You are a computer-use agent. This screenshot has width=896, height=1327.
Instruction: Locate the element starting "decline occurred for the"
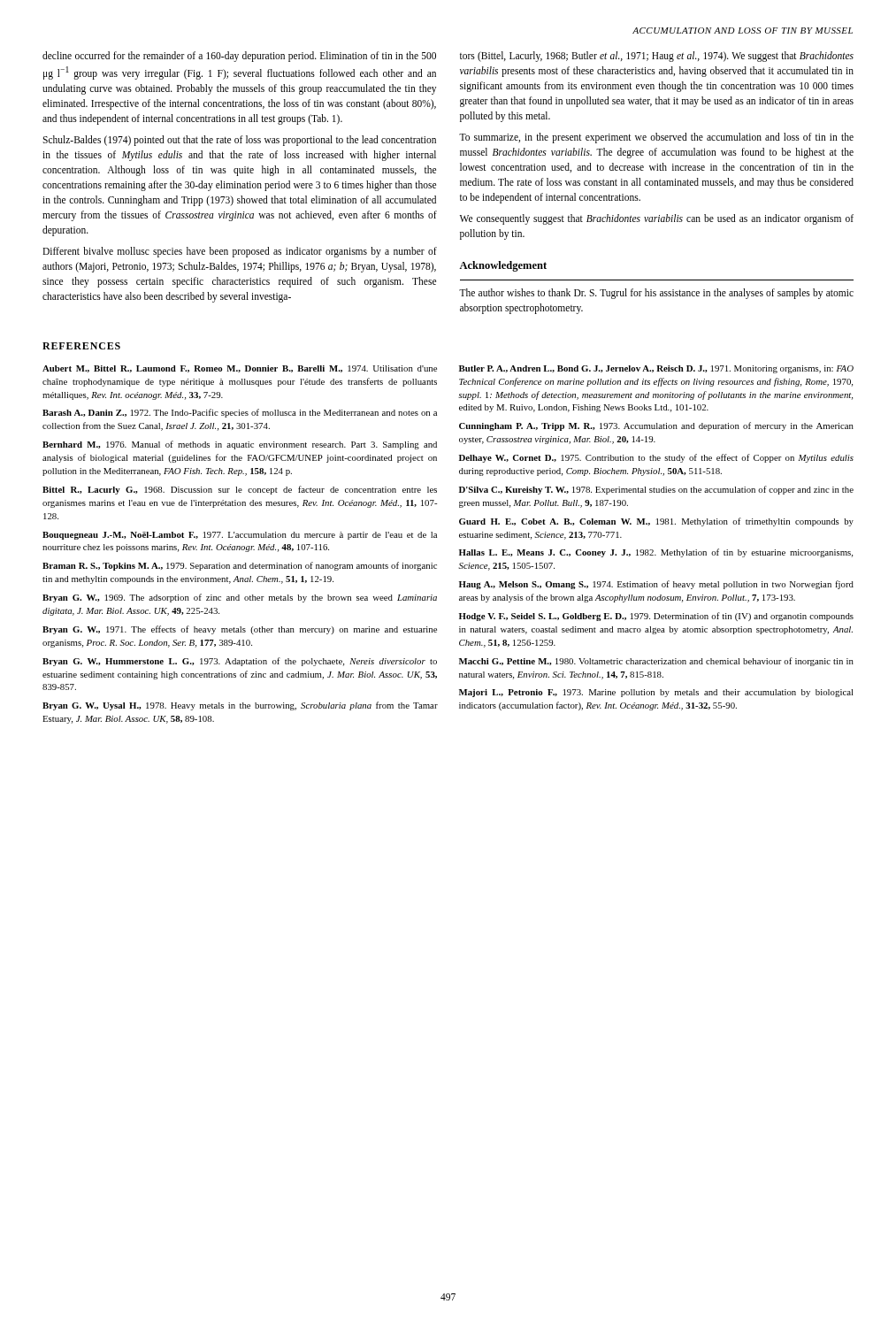(240, 177)
